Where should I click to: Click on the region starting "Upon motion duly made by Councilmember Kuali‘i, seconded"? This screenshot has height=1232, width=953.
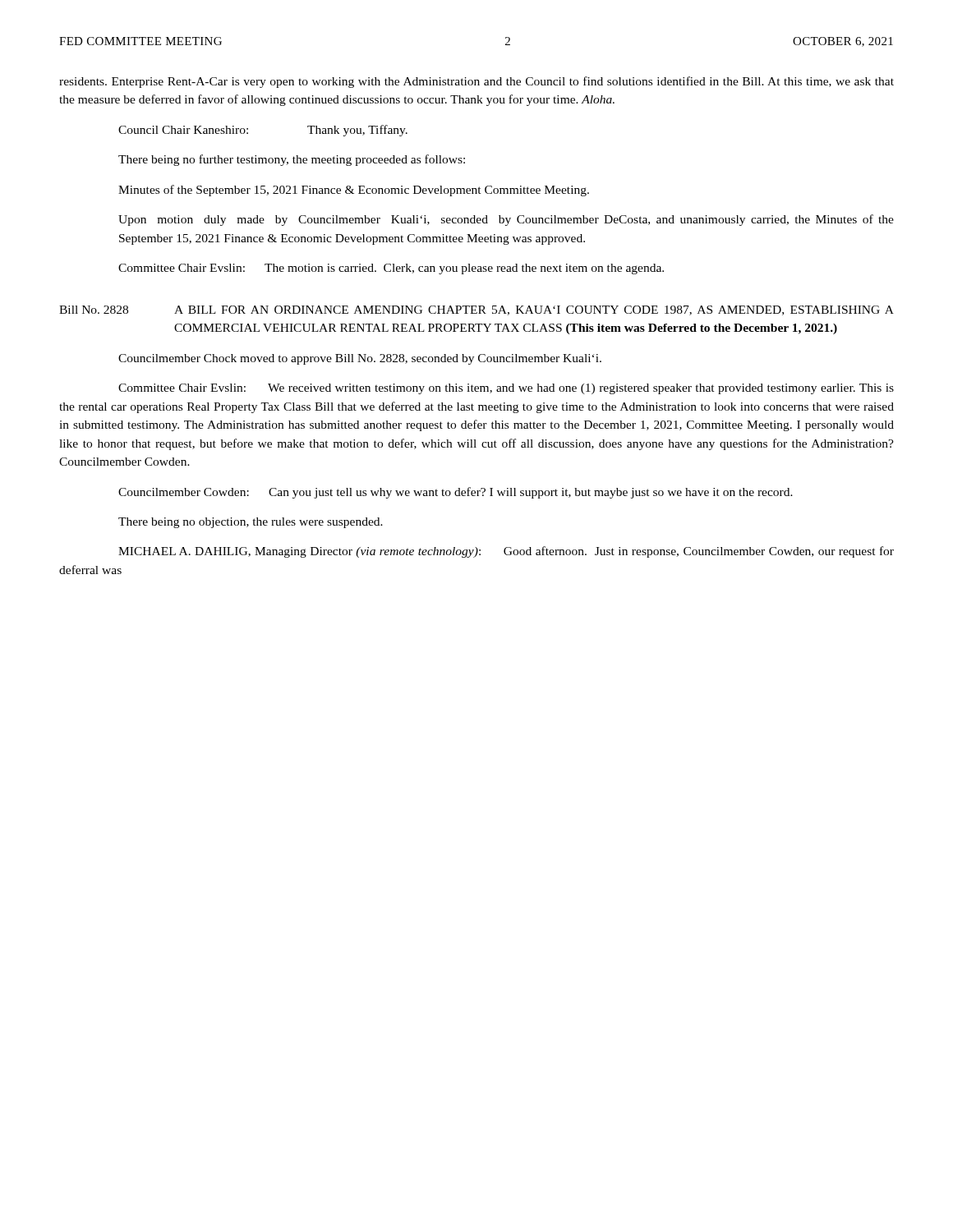tap(506, 228)
